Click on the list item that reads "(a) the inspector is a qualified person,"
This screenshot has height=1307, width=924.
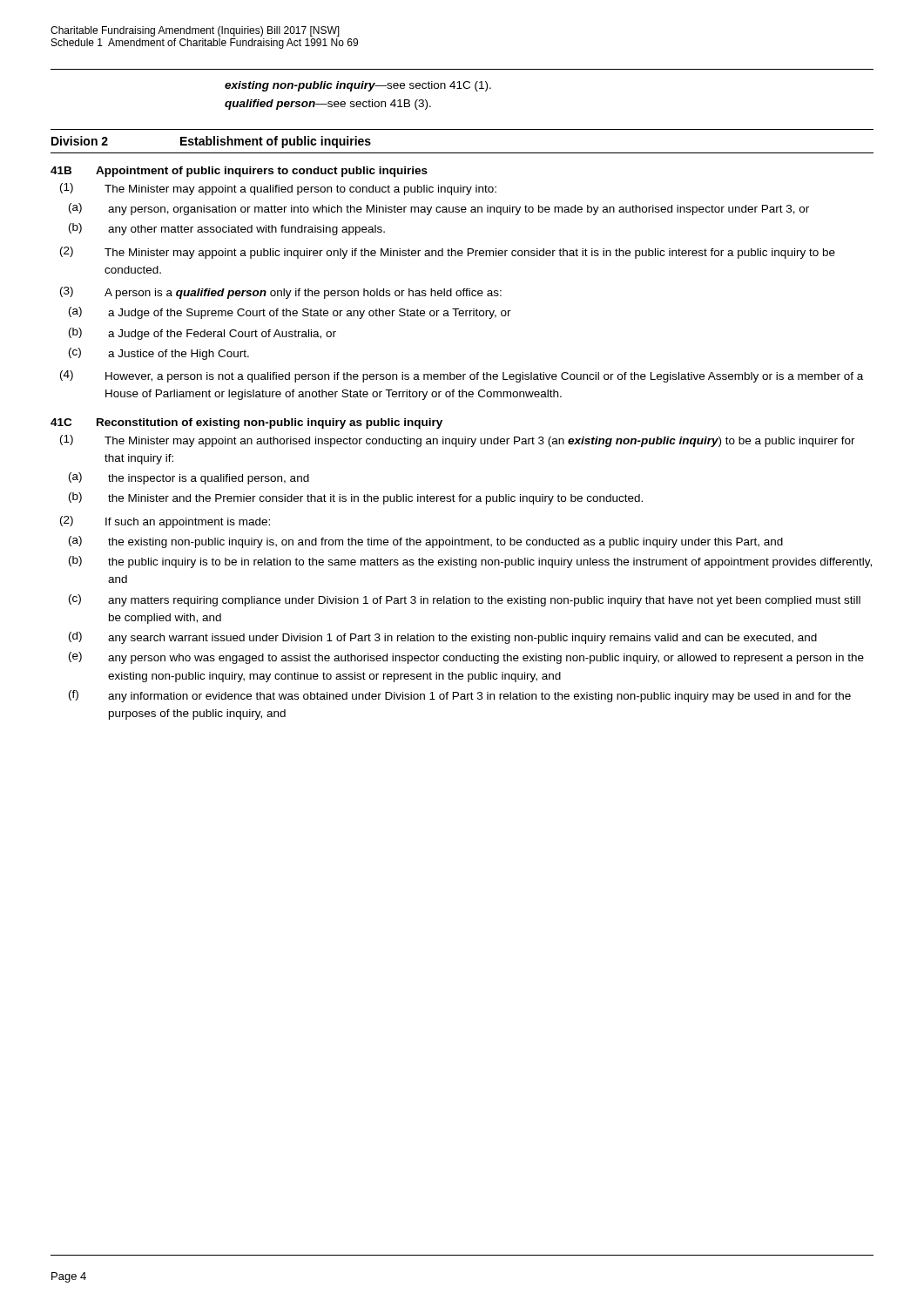(189, 478)
